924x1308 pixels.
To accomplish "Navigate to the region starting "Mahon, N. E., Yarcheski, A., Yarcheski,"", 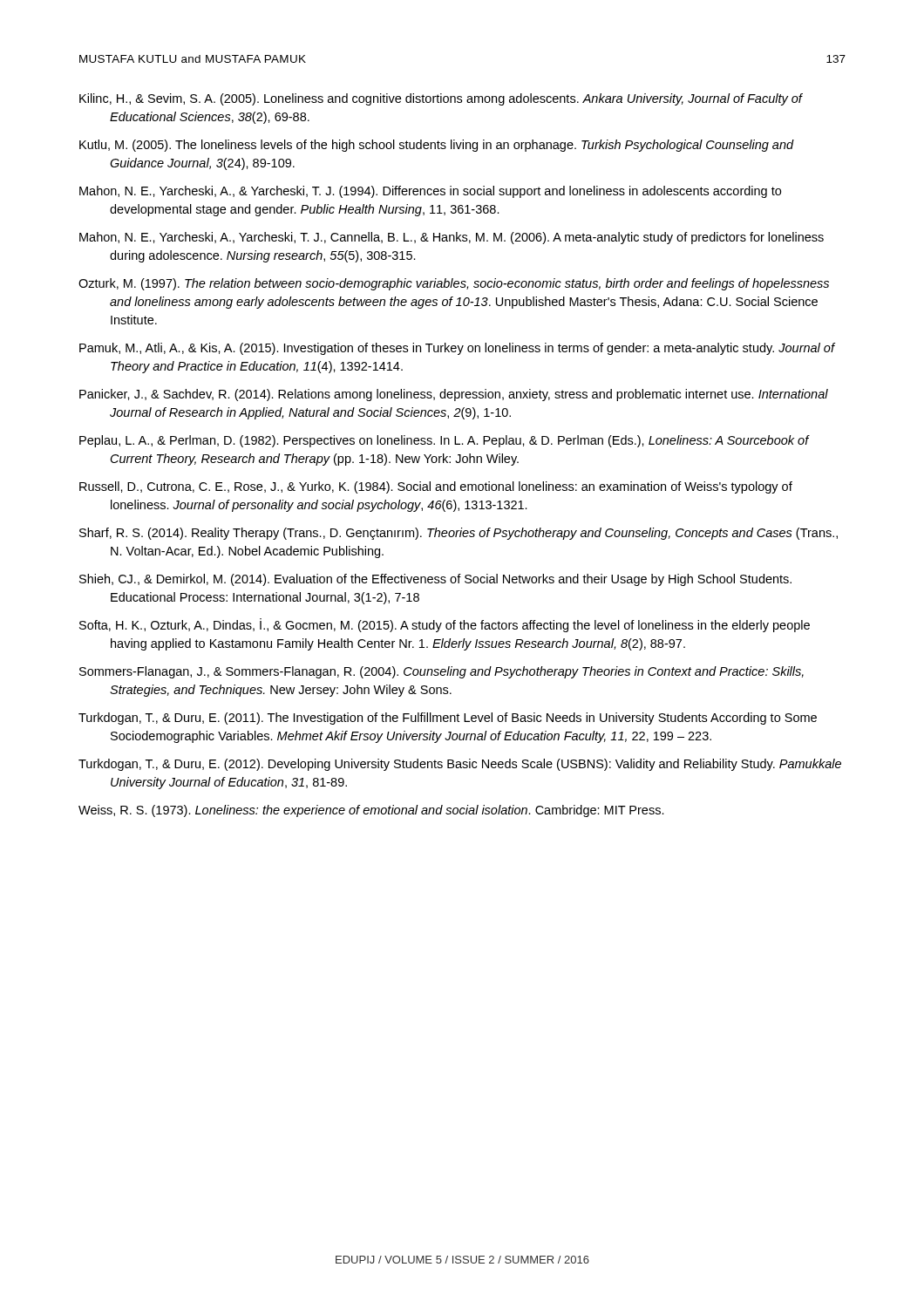I will tap(451, 246).
